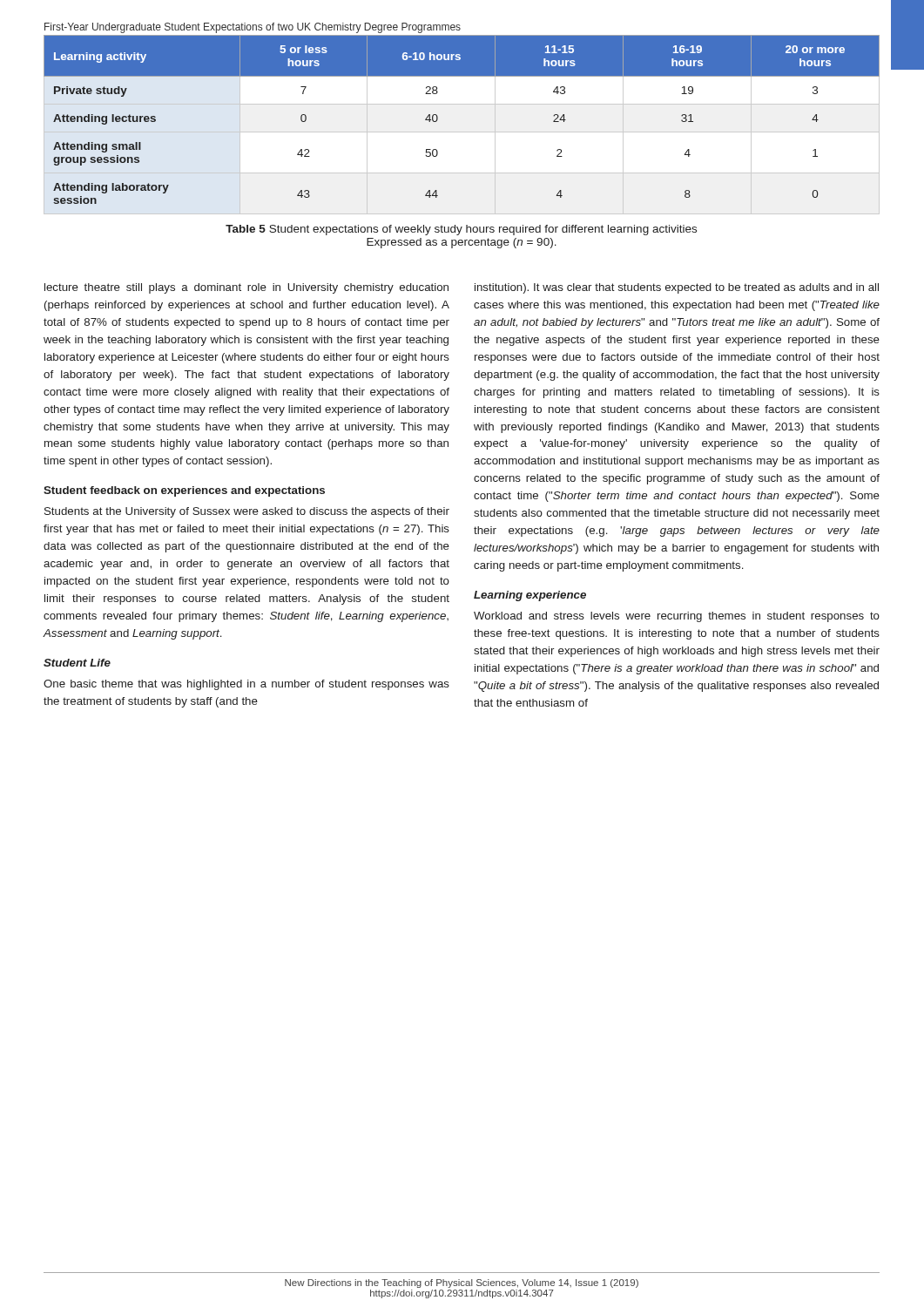
Task: Find the table that mentions "6-10 hours"
Action: tap(462, 125)
